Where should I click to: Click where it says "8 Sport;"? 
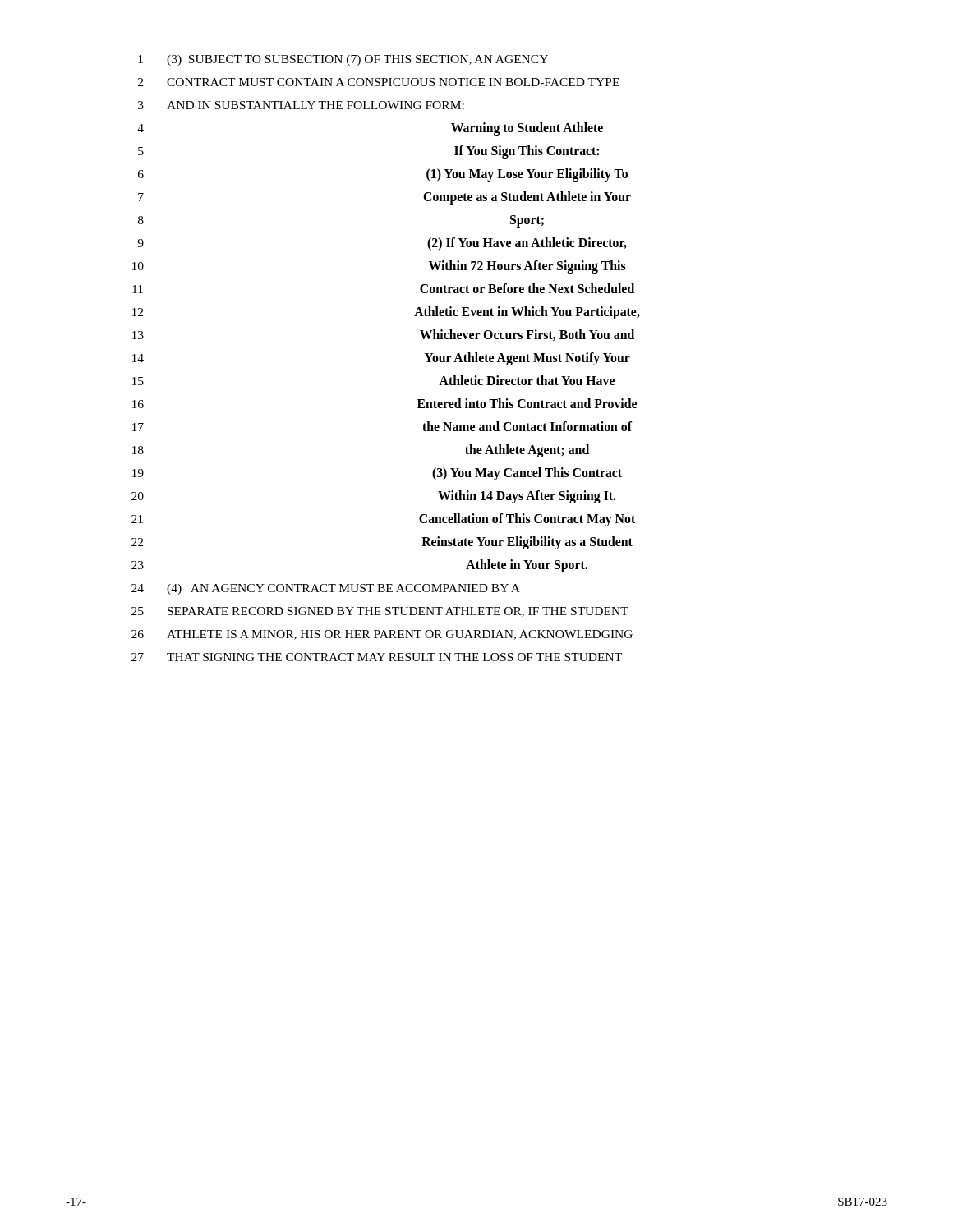pos(142,221)
